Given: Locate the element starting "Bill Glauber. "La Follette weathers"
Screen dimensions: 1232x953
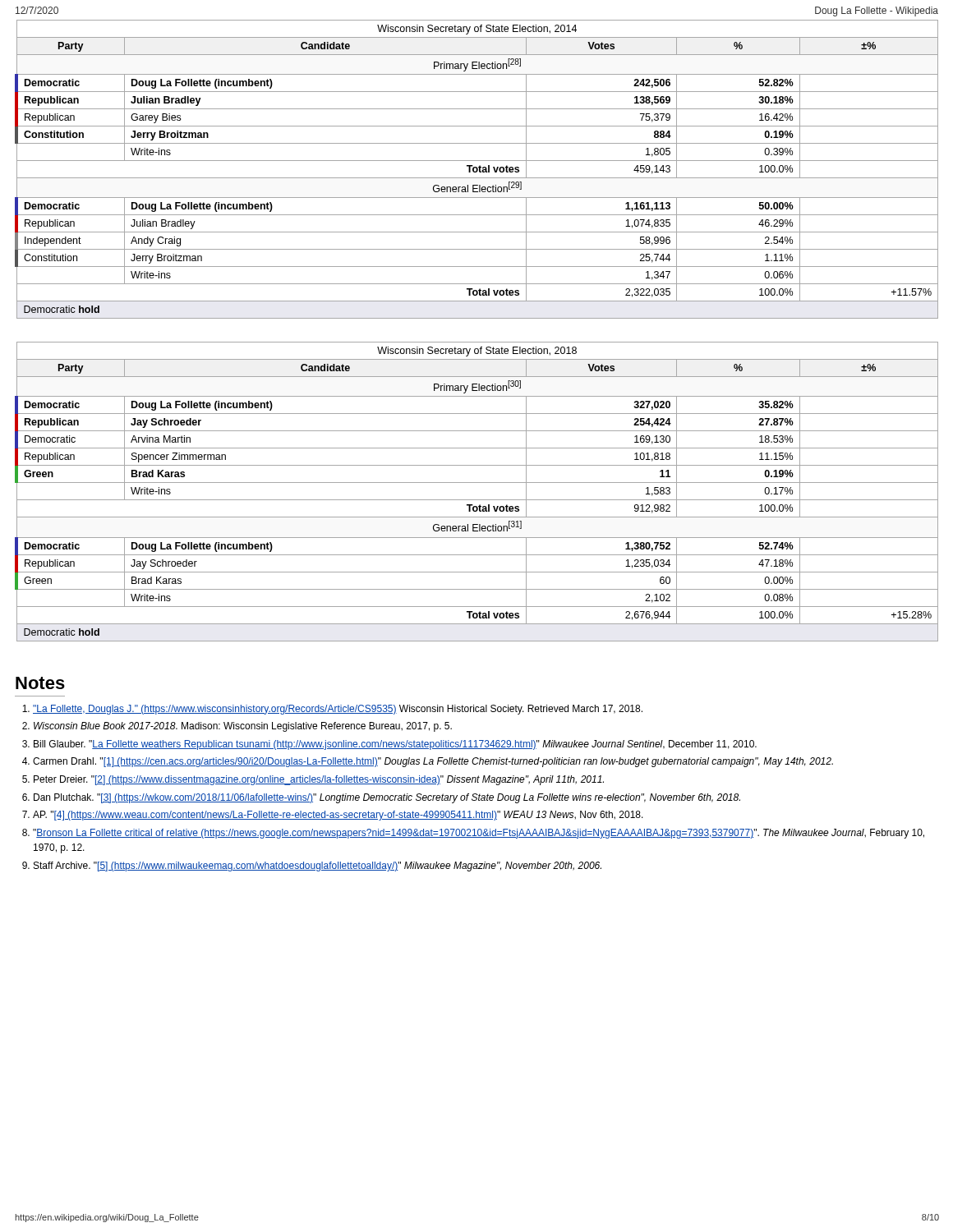Looking at the screenshot, I should pos(395,744).
